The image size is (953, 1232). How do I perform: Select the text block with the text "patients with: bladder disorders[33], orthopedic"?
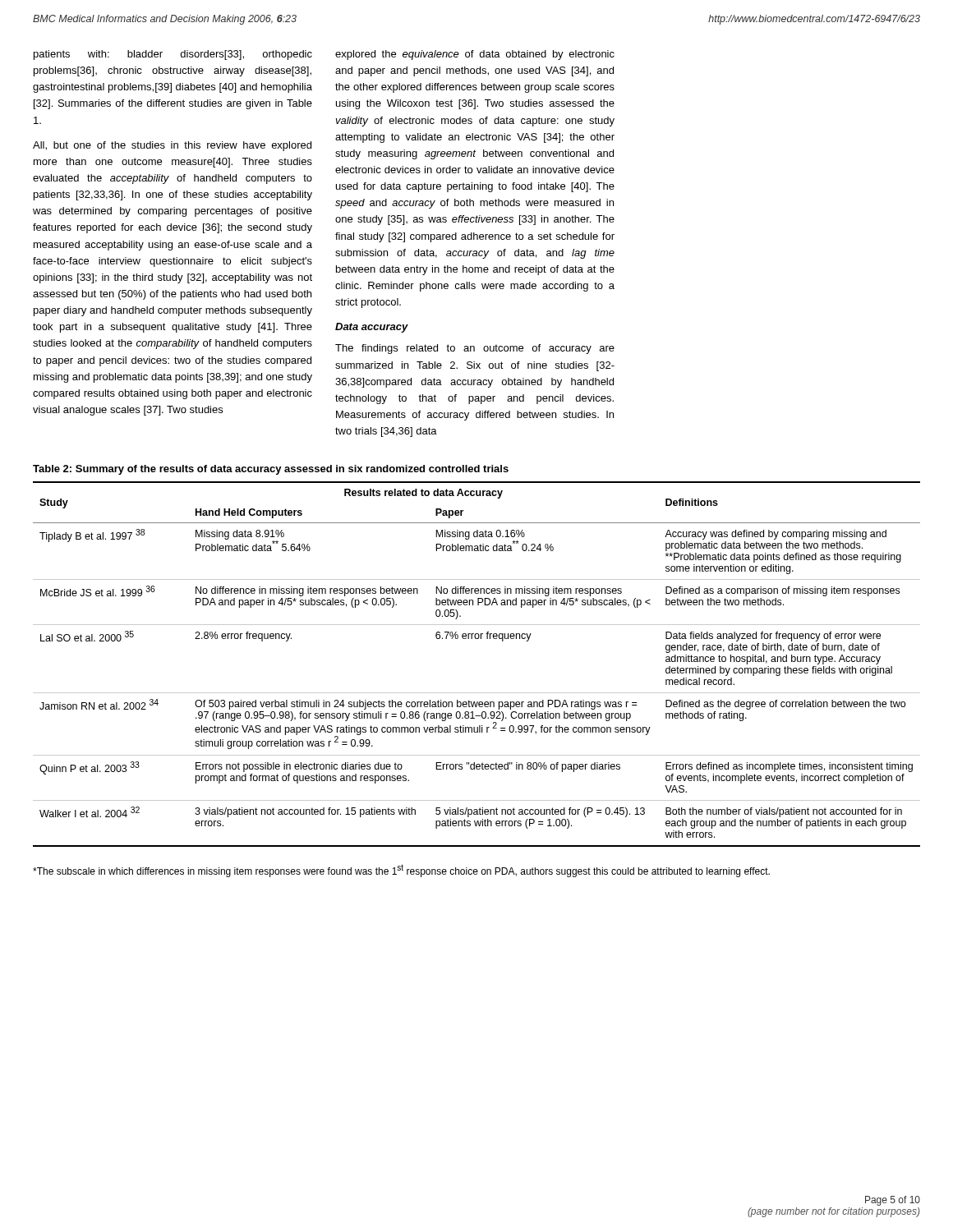pyautogui.click(x=173, y=232)
